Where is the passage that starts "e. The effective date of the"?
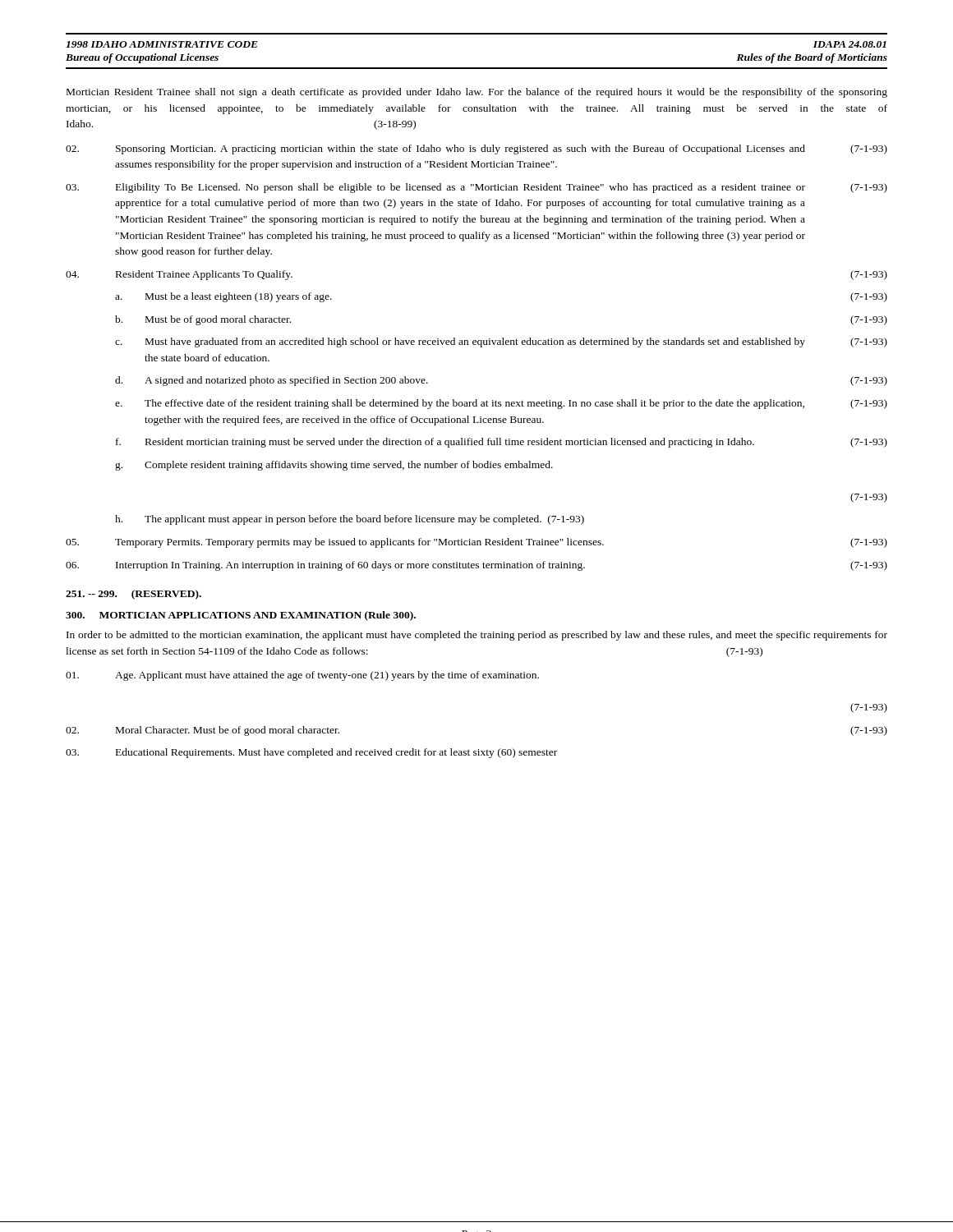This screenshot has width=953, height=1232. click(x=476, y=411)
